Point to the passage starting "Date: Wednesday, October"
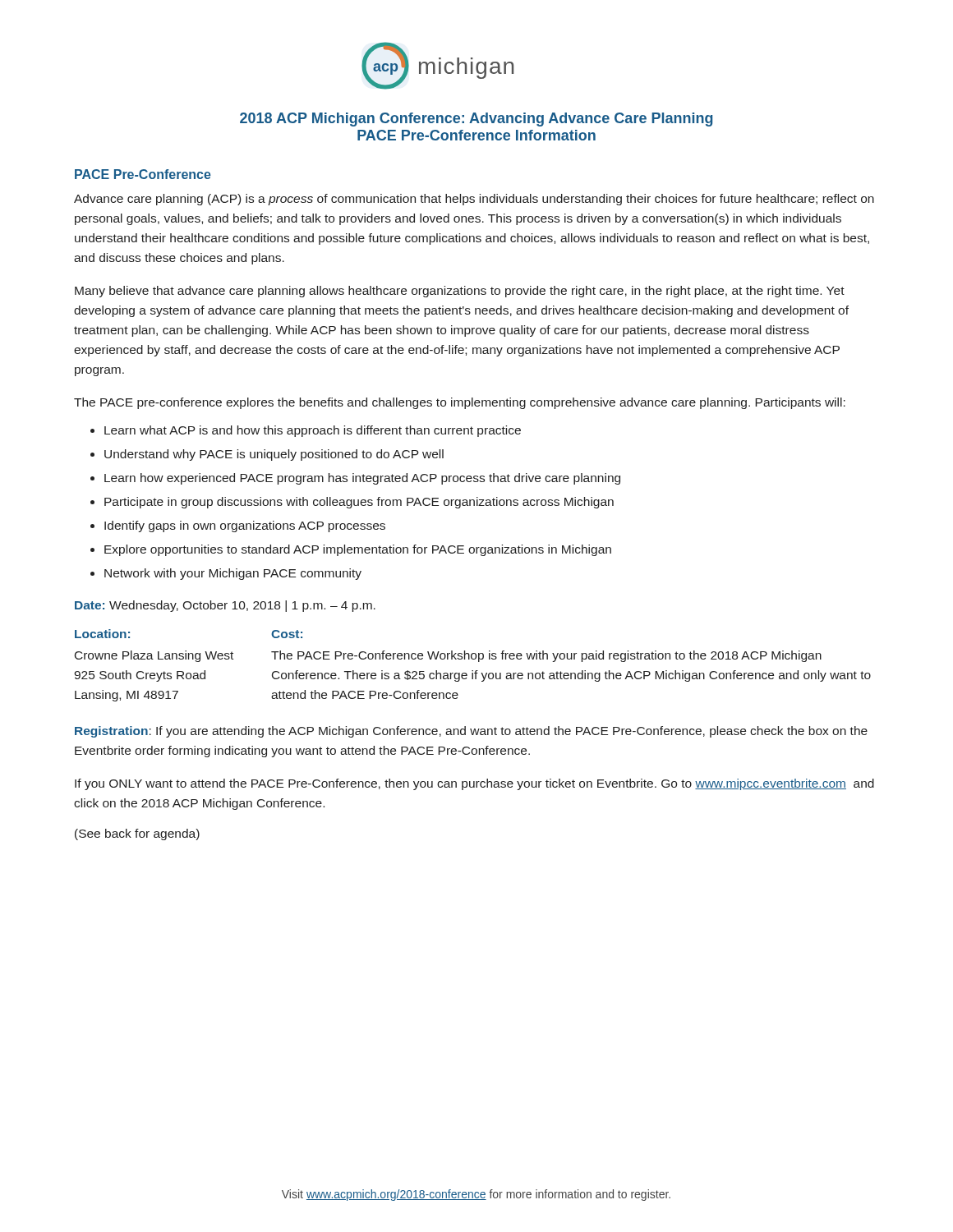Viewport: 953px width, 1232px height. pyautogui.click(x=225, y=605)
